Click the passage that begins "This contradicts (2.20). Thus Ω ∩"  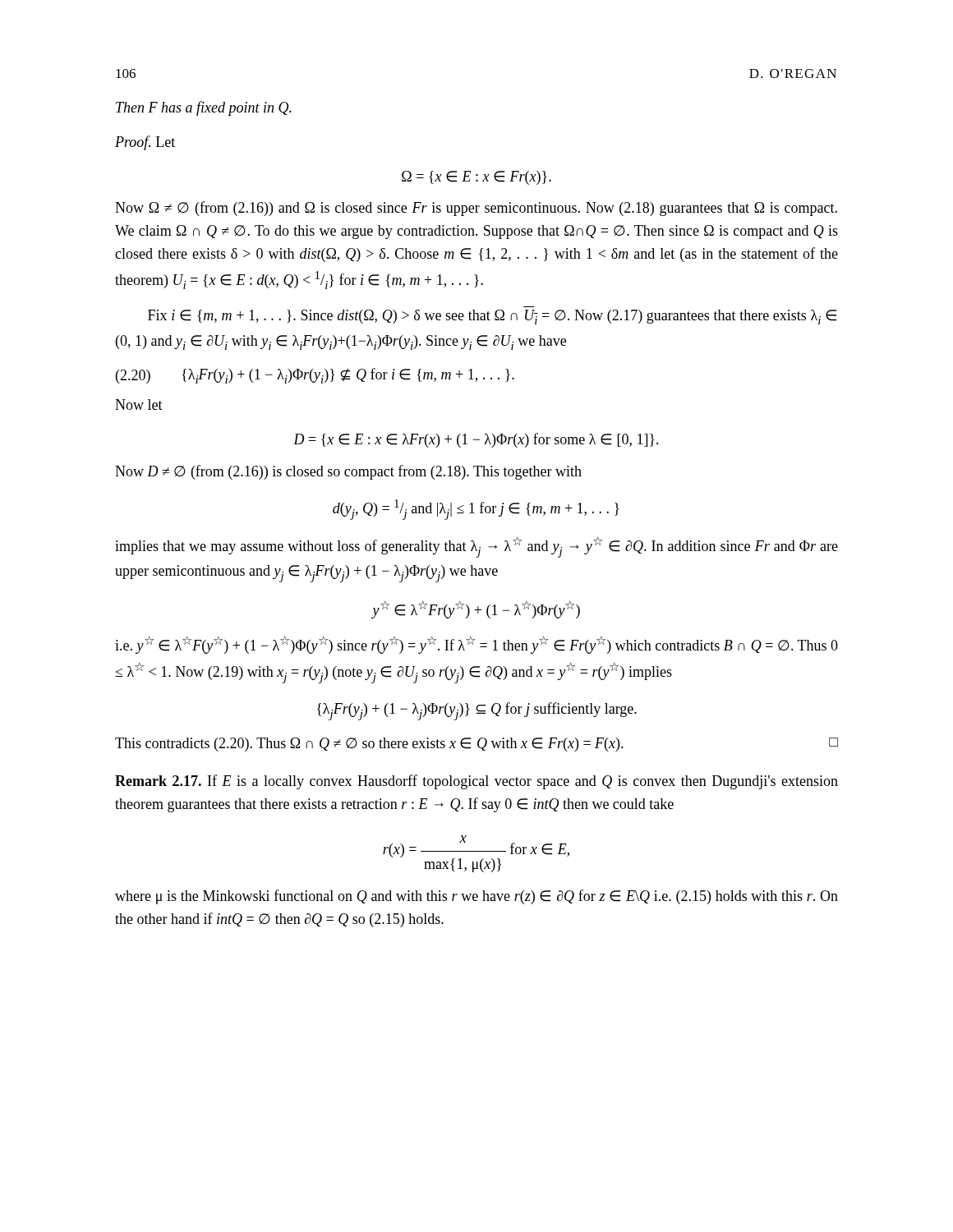pyautogui.click(x=476, y=744)
